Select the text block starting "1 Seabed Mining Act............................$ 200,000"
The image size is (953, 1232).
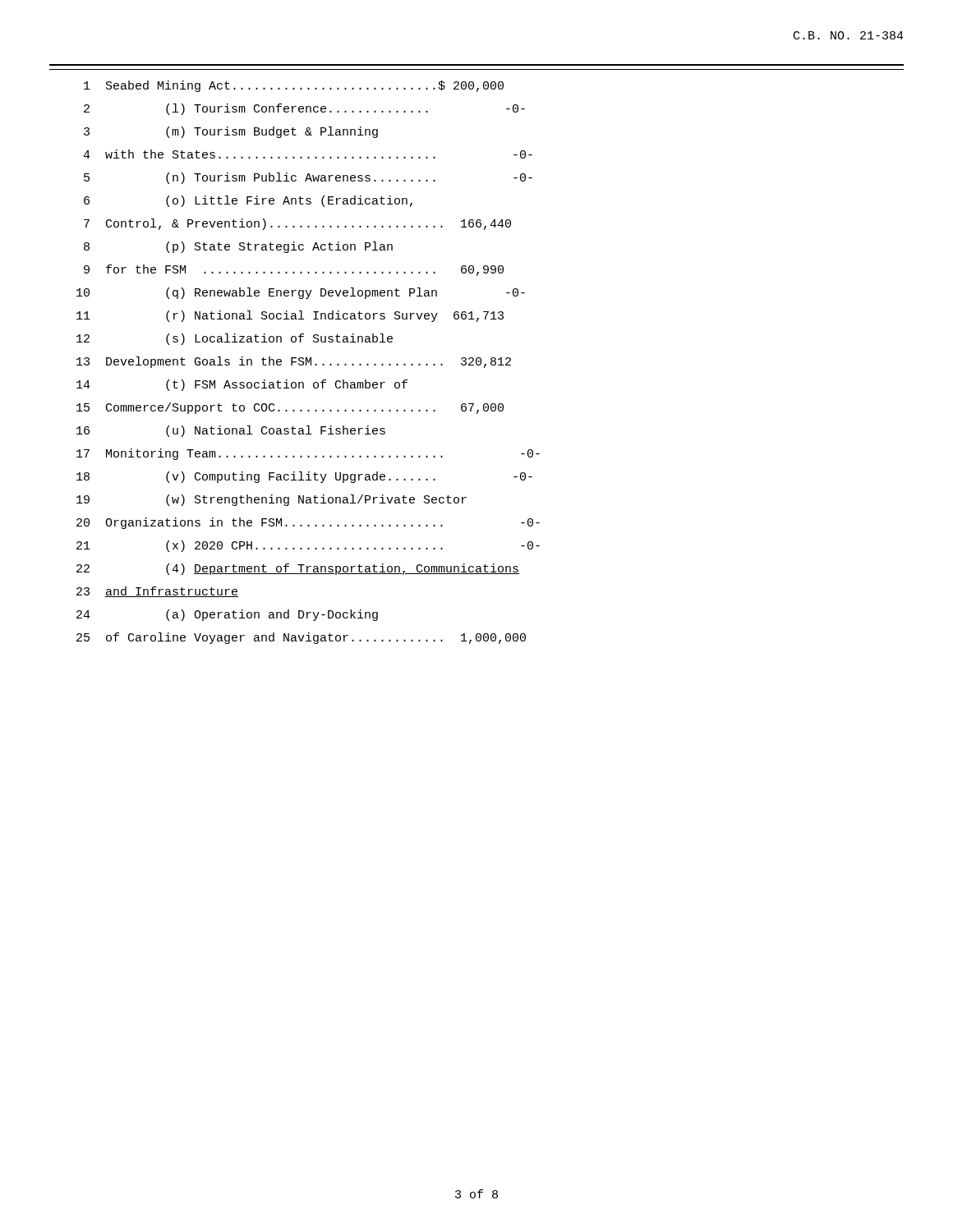tap(476, 87)
